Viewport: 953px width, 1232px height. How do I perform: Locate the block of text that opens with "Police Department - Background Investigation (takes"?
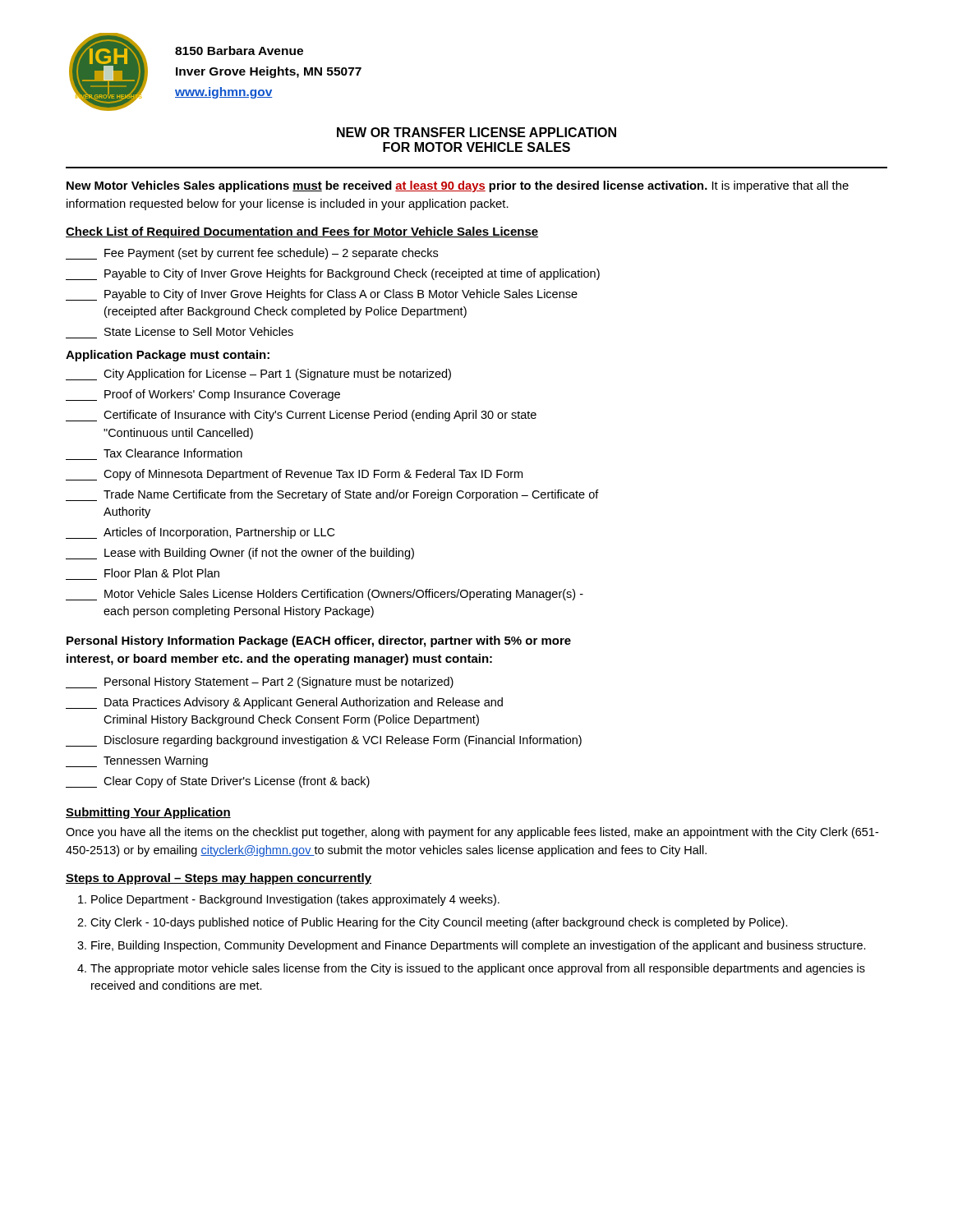coord(295,900)
